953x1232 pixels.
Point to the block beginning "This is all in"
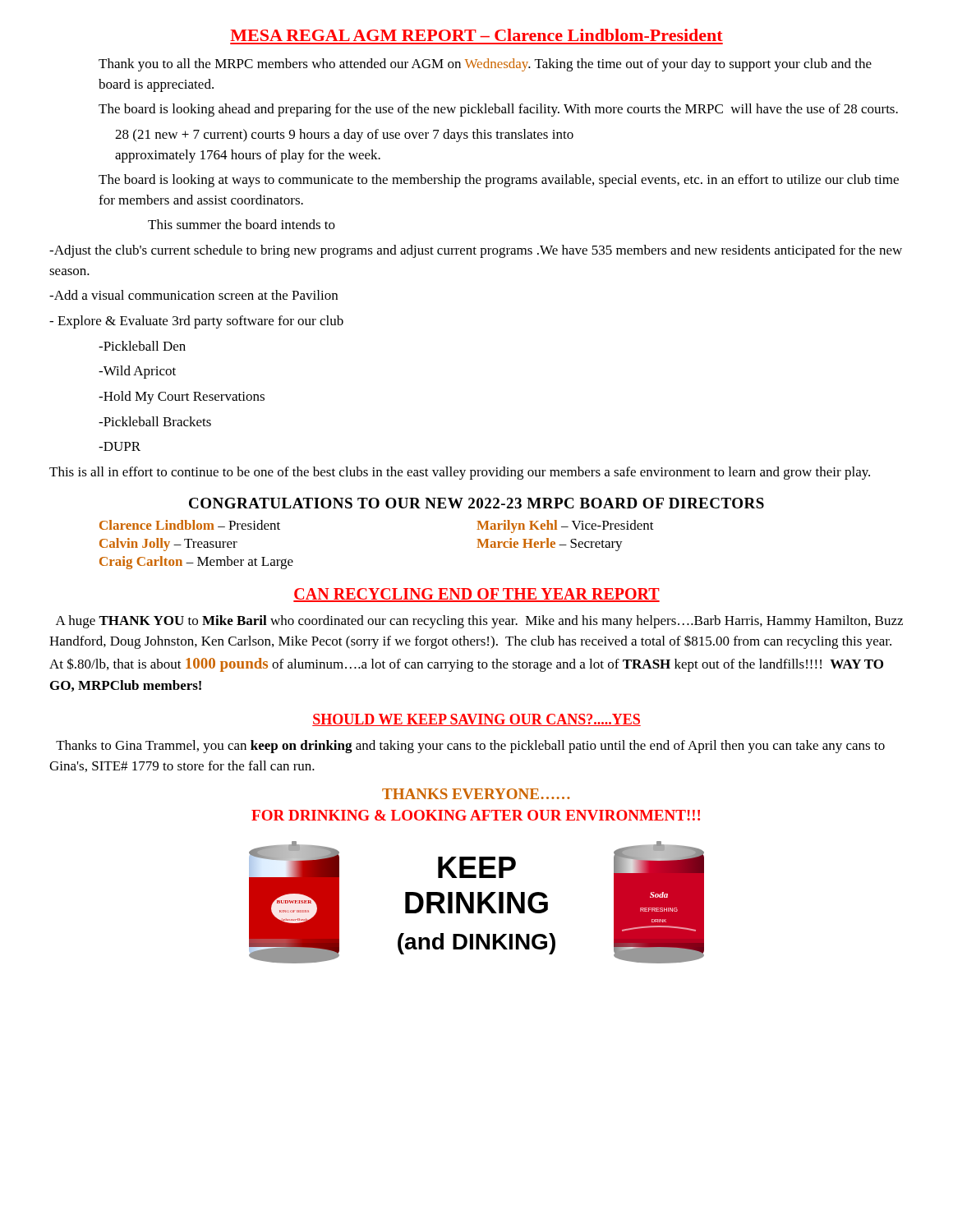460,472
